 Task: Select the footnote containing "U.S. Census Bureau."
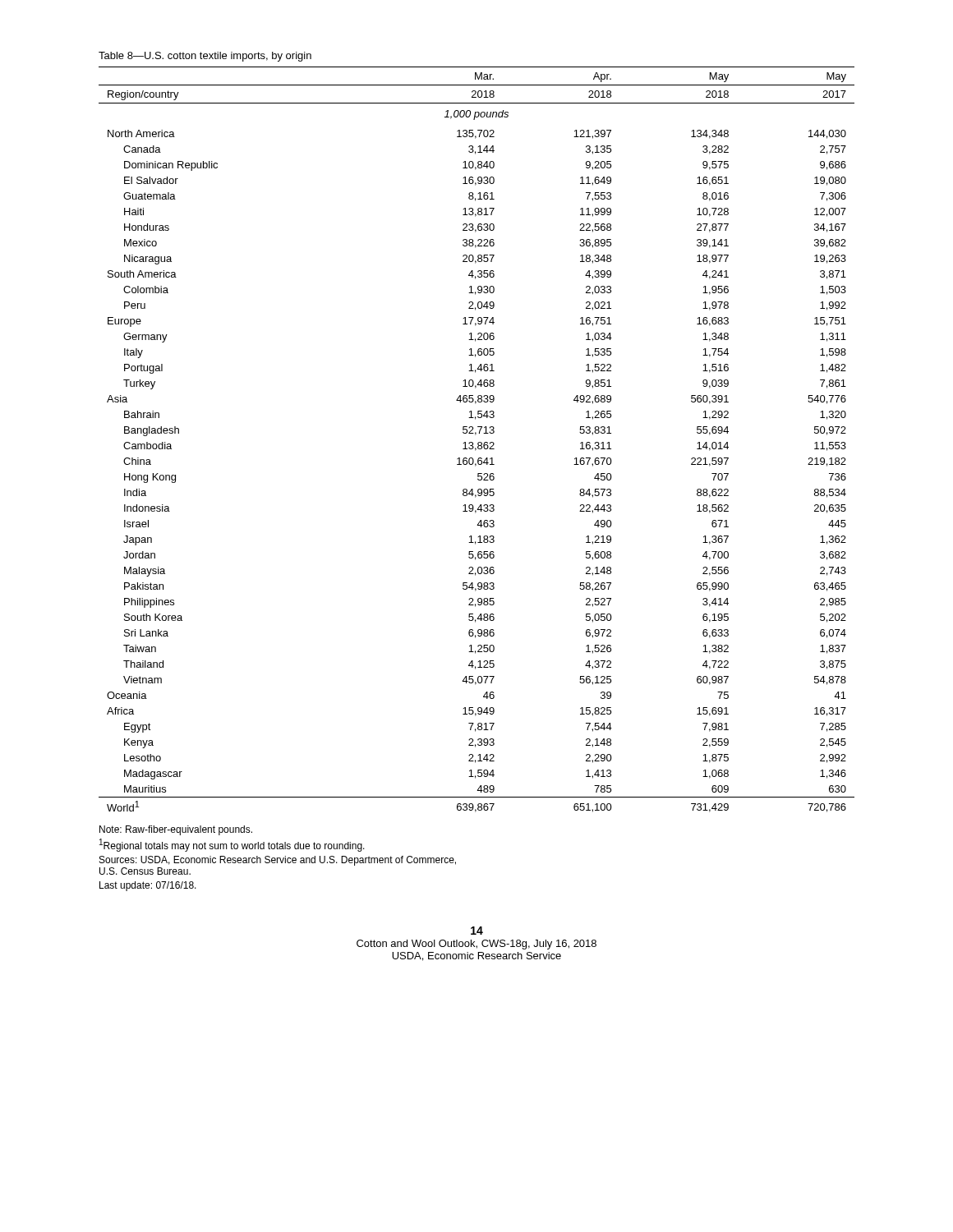145,872
